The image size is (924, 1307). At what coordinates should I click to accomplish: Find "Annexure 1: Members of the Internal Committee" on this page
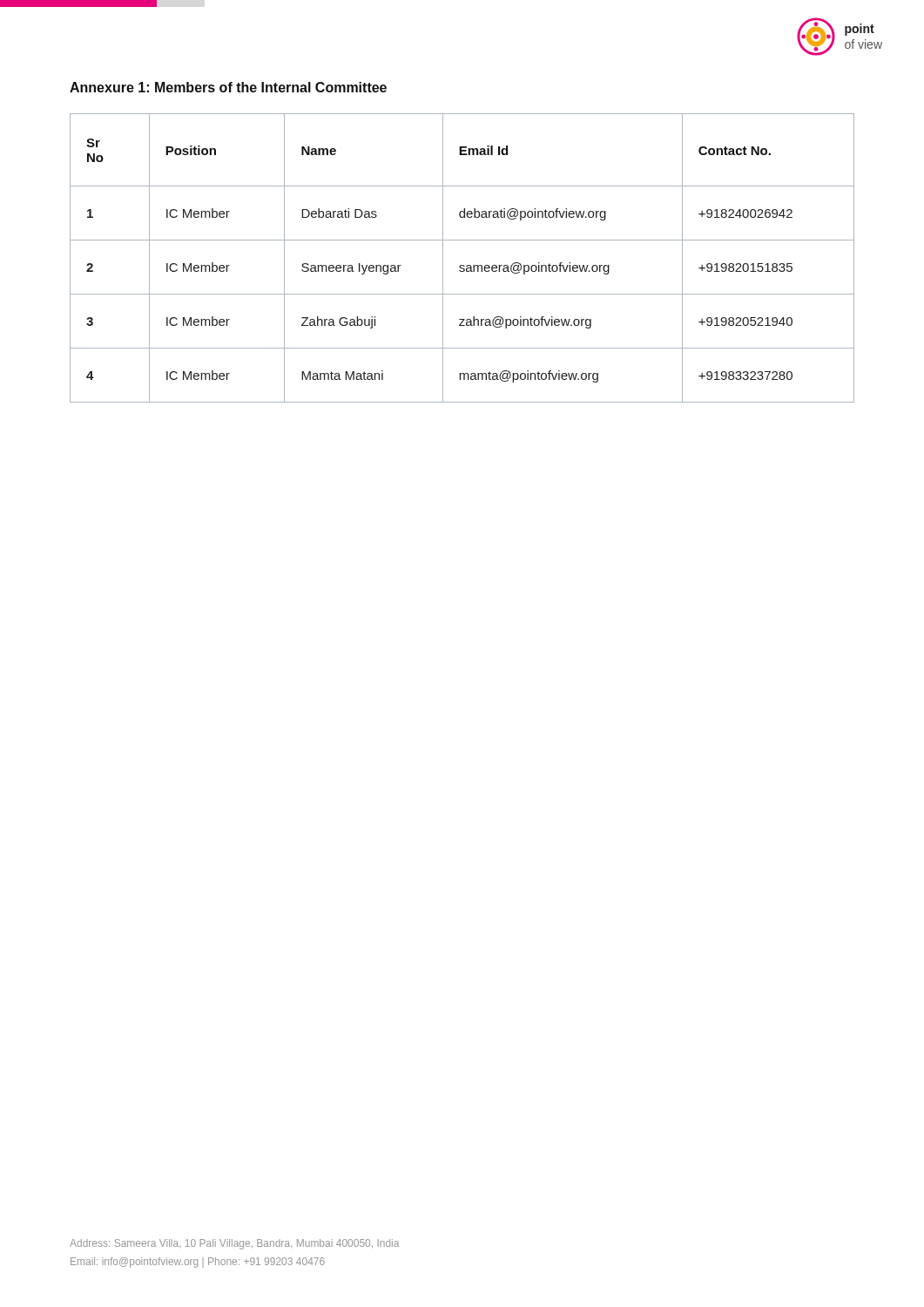tap(228, 88)
